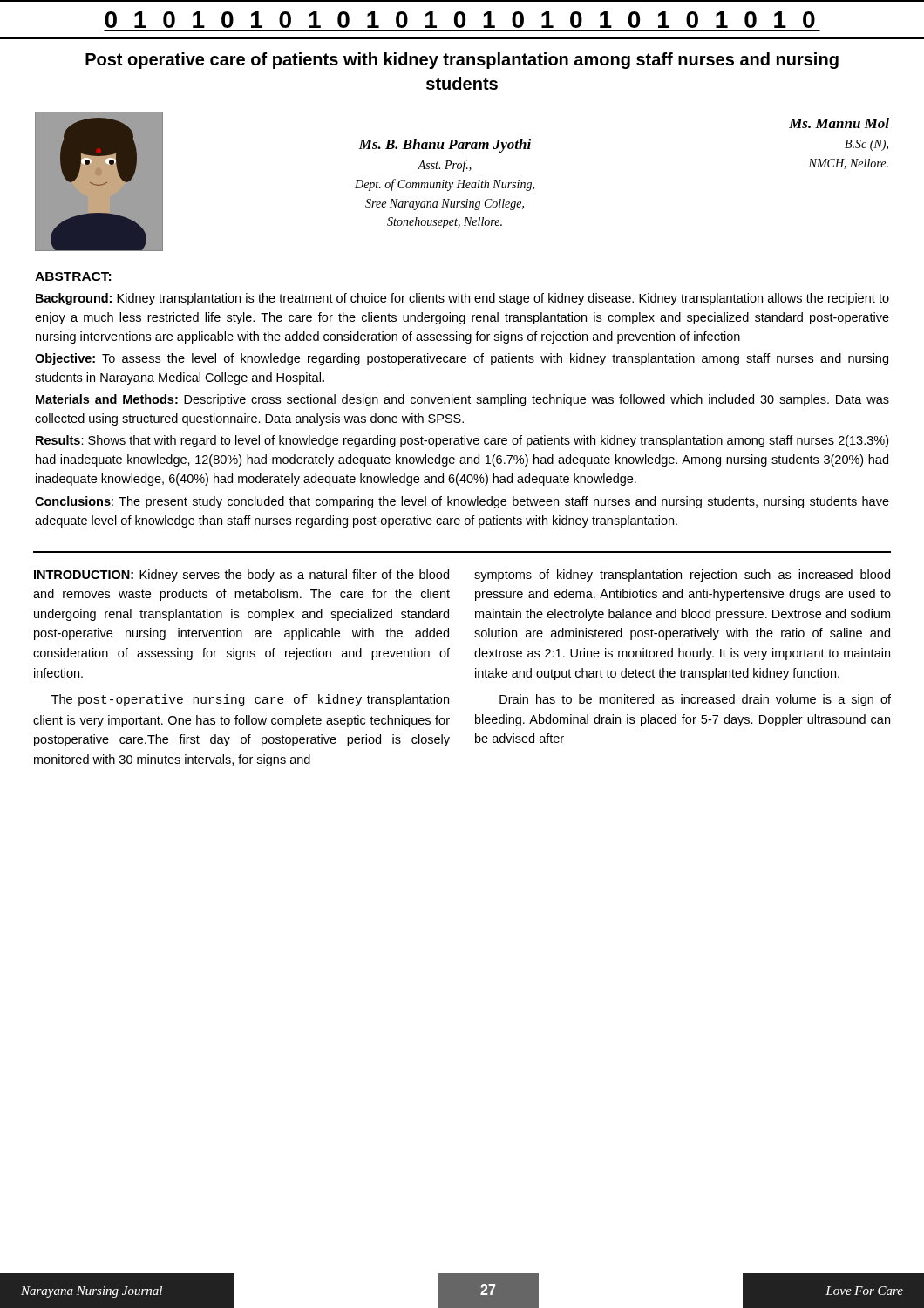Locate the text "B.Sc (N), NMCH, Nellore."
The width and height of the screenshot is (924, 1308).
849,154
